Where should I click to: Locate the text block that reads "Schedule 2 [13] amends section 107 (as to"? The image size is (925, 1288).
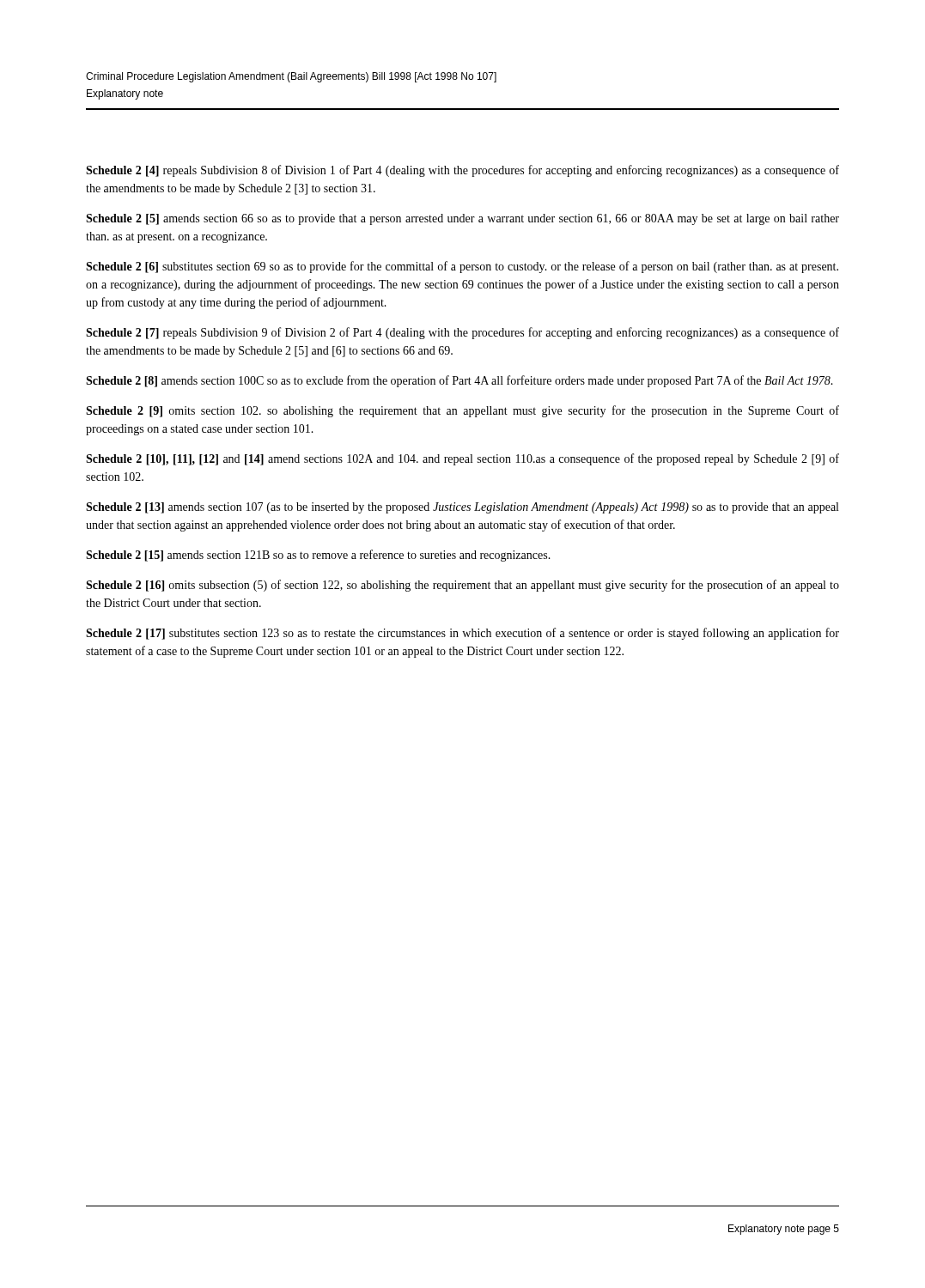pos(462,516)
